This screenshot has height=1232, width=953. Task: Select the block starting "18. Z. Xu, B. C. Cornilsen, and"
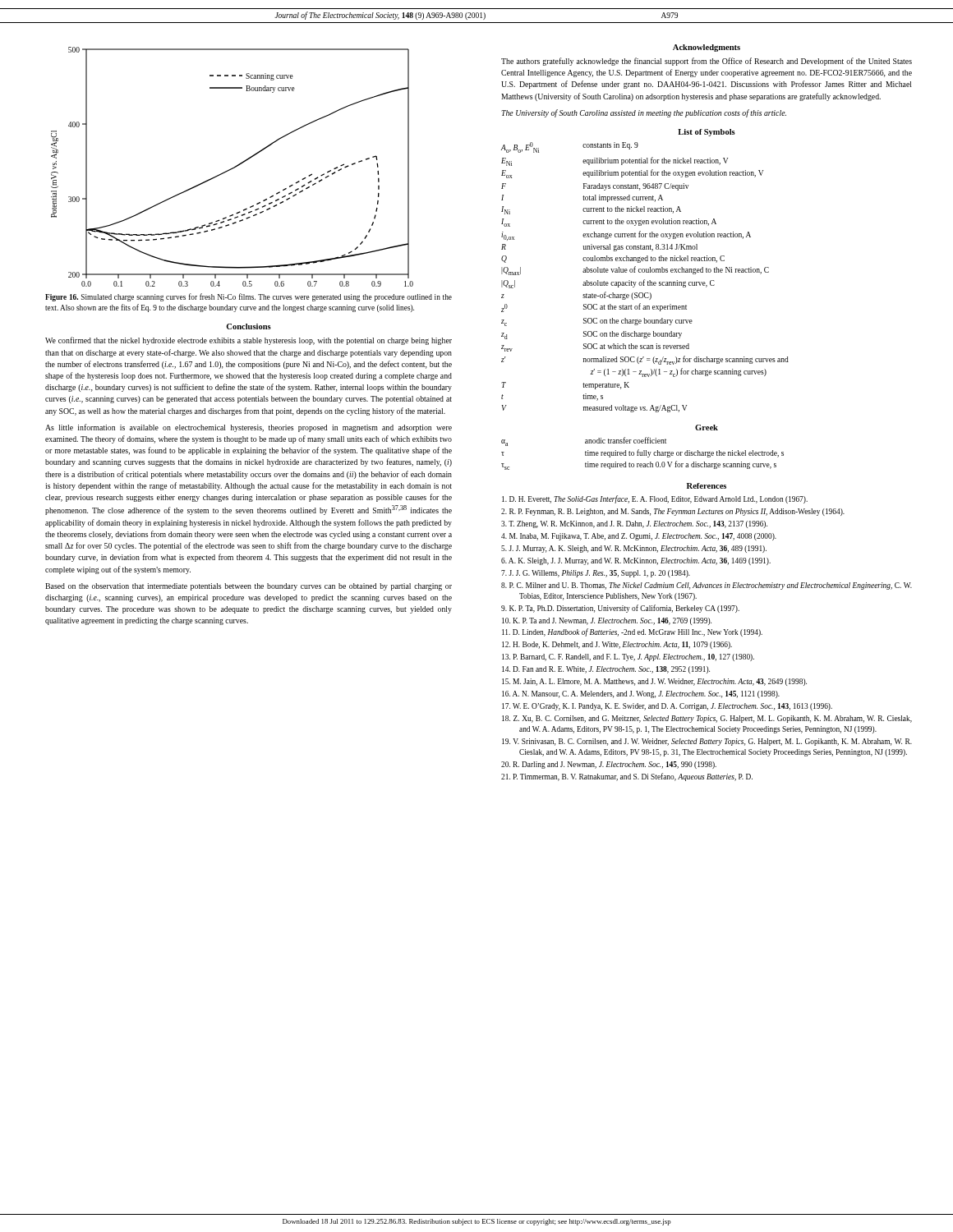coord(707,724)
